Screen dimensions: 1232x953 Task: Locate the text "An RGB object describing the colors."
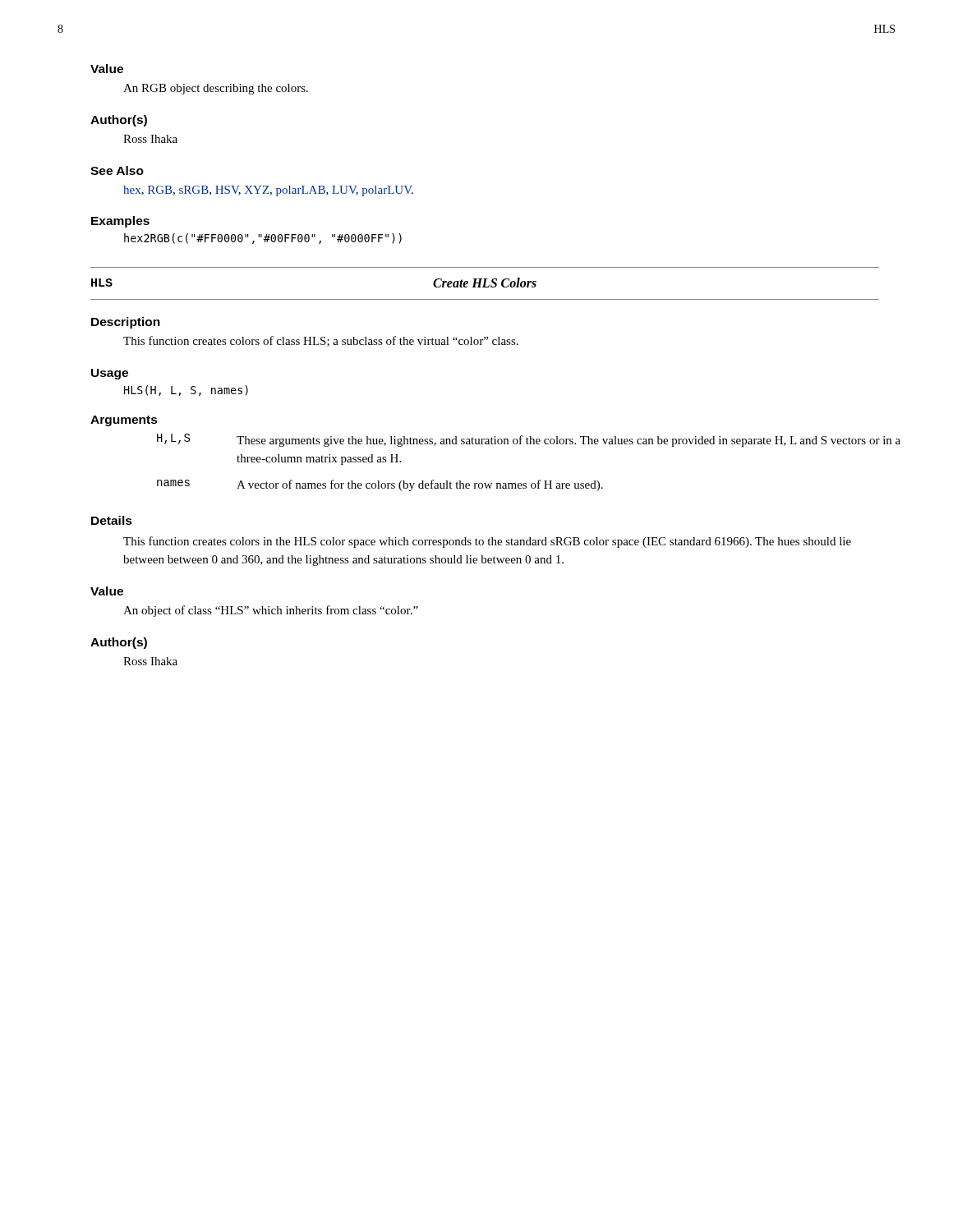(x=216, y=88)
